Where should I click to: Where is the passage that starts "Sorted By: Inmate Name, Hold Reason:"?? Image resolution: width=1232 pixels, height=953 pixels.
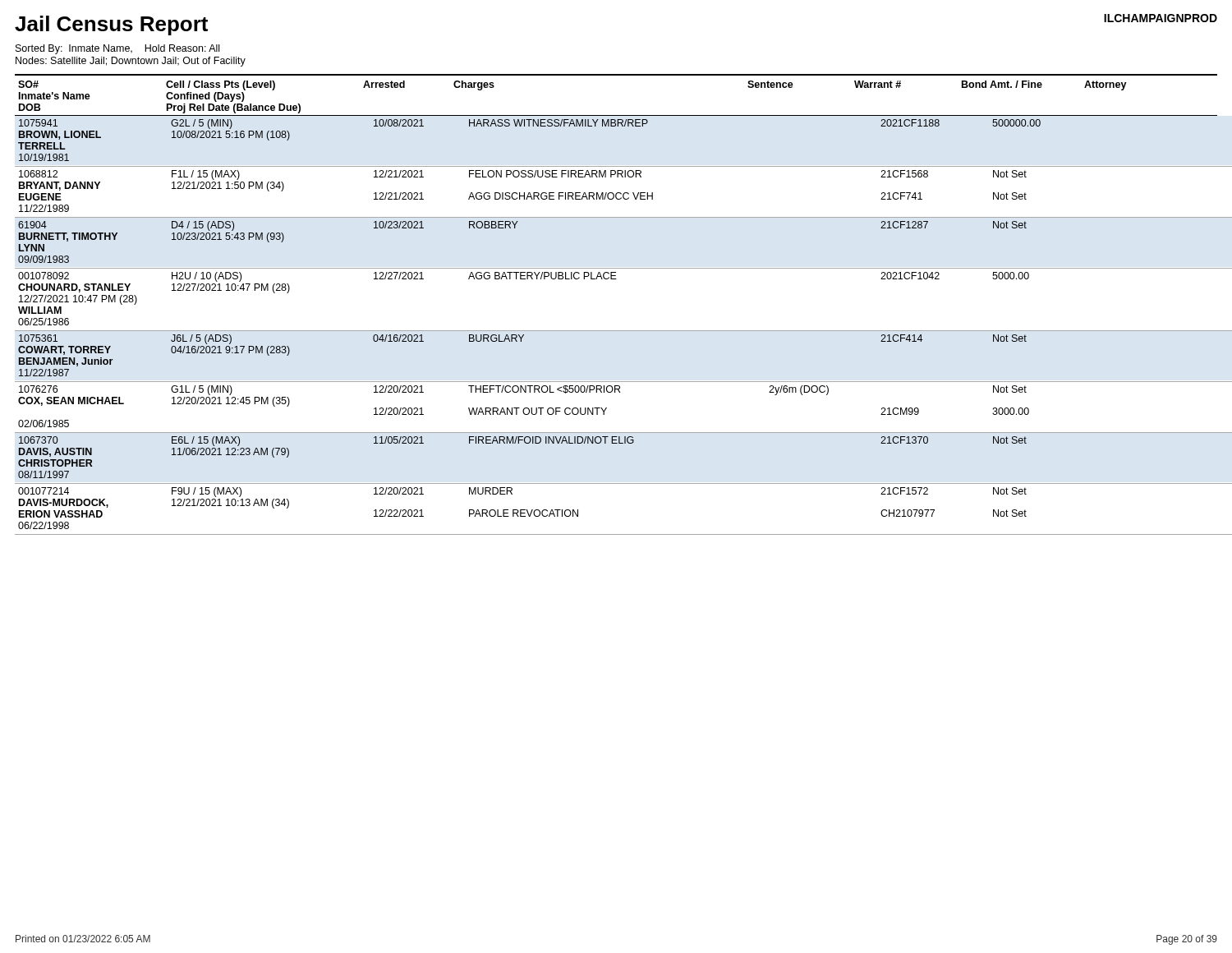coord(118,48)
